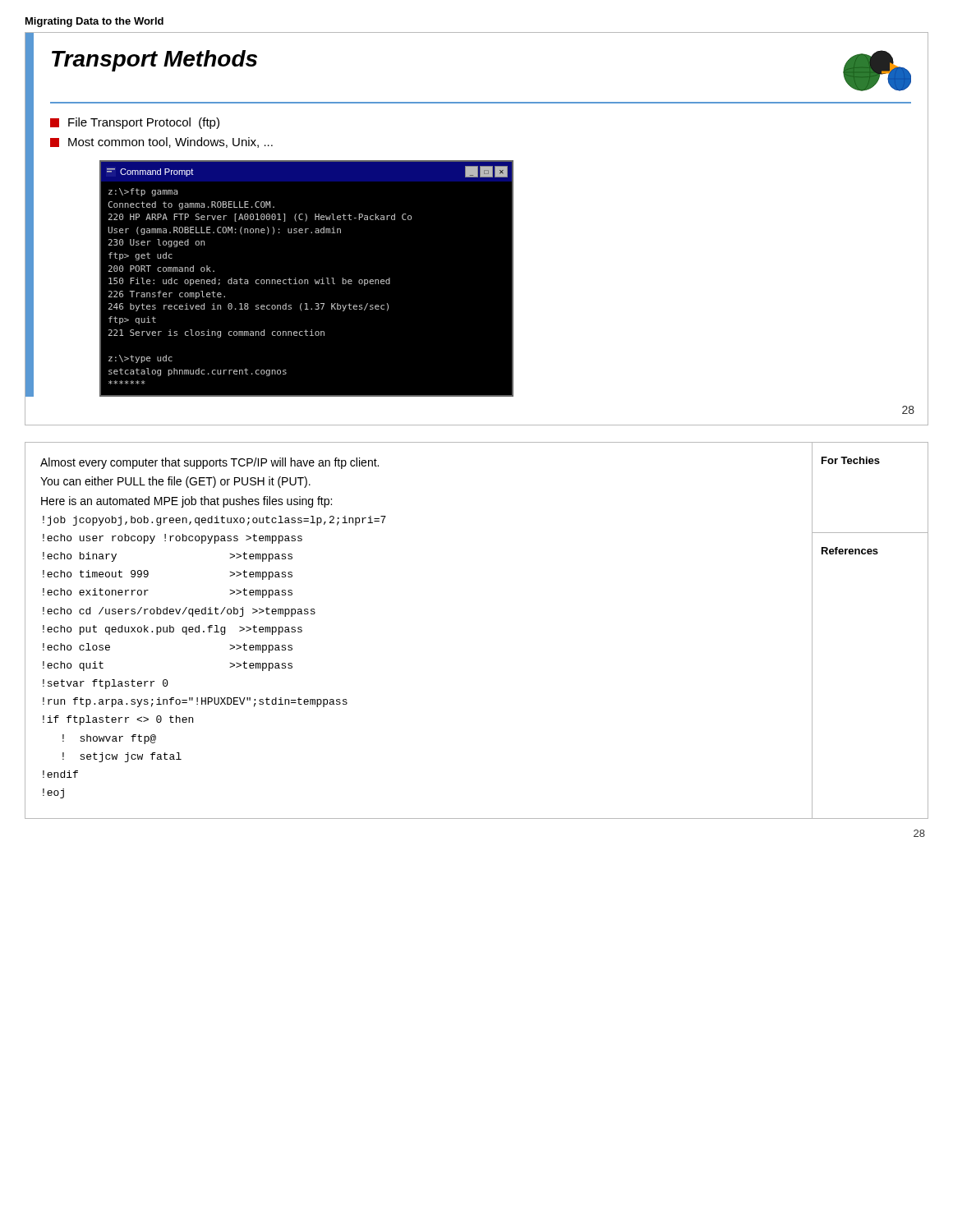Click where it says "!echo cd /users/robdev/qedit/obj >>temppass"
This screenshot has height=1232, width=953.
[x=178, y=611]
